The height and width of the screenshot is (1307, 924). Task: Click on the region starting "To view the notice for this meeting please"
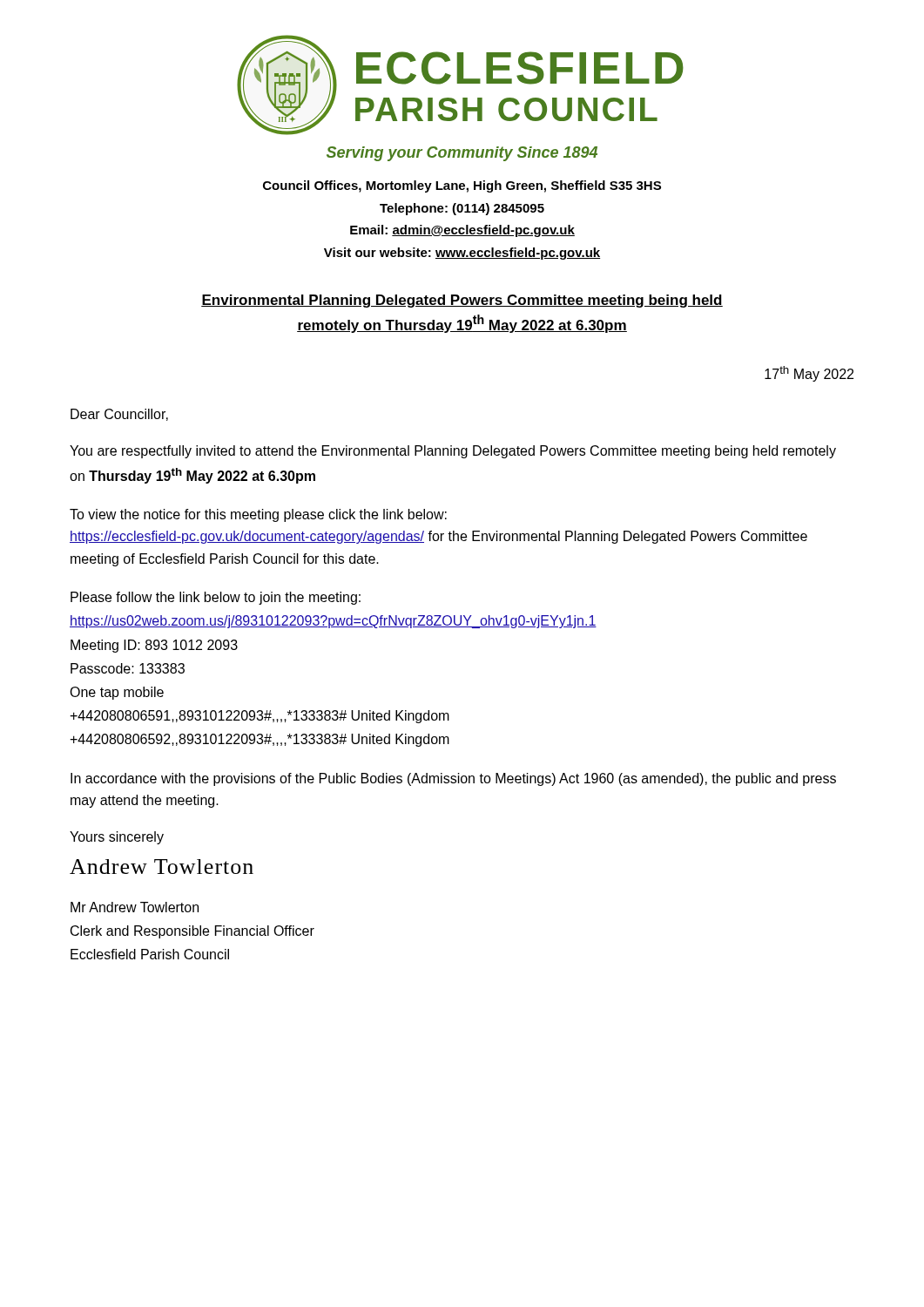point(439,536)
